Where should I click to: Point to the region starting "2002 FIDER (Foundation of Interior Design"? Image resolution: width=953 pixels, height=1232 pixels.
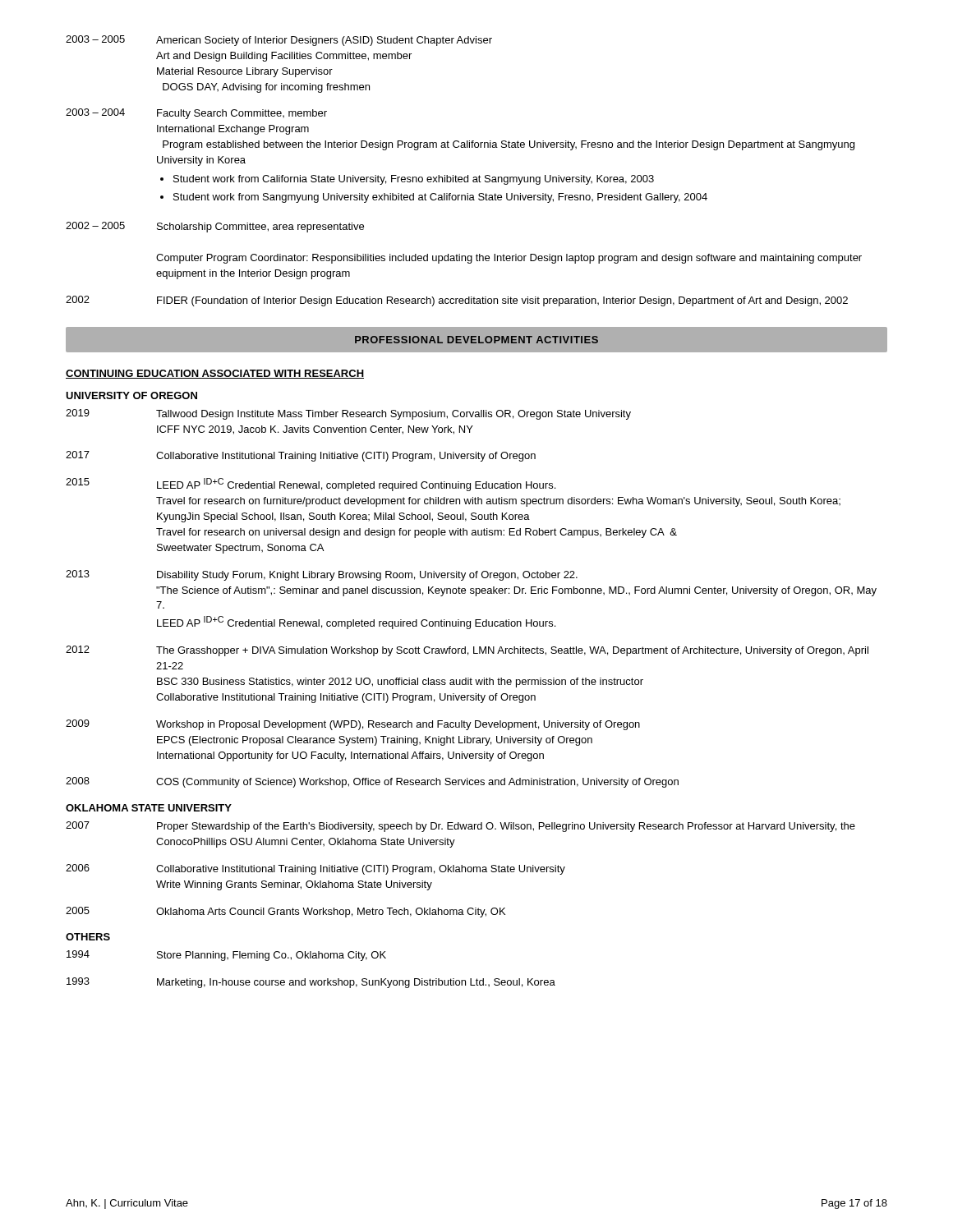[476, 301]
